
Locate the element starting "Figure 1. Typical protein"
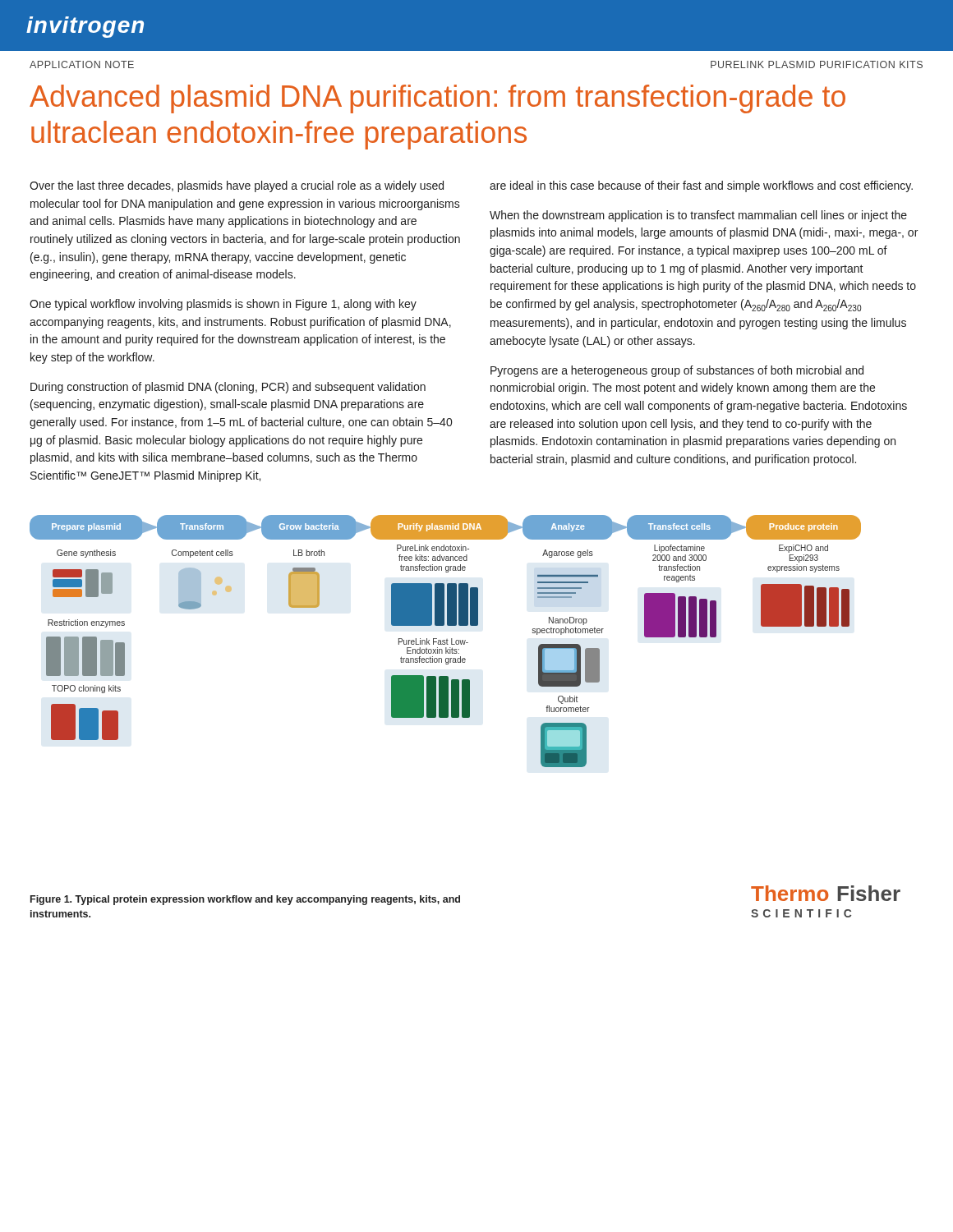245,906
